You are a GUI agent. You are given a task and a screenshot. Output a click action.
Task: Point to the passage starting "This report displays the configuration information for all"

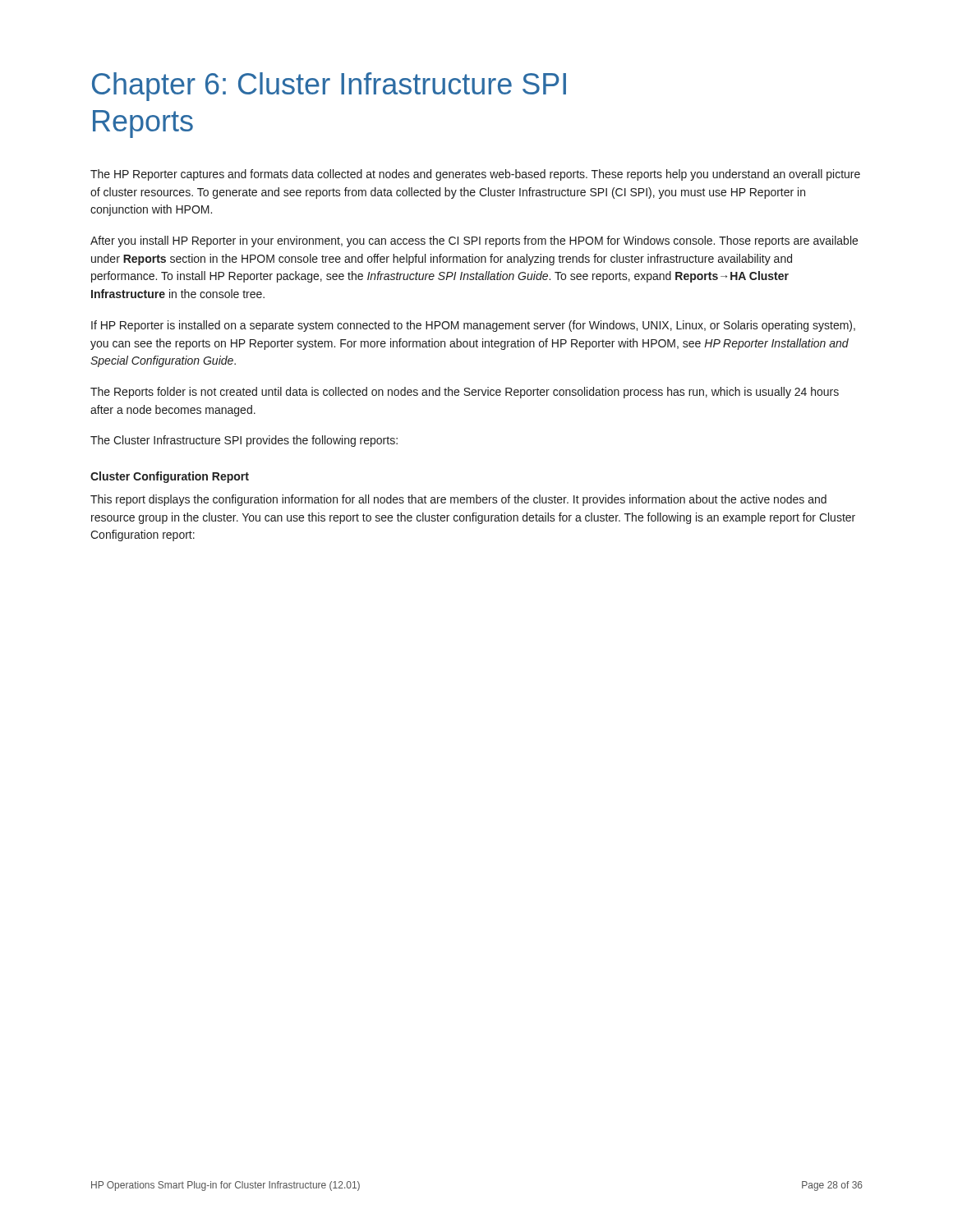click(x=473, y=517)
